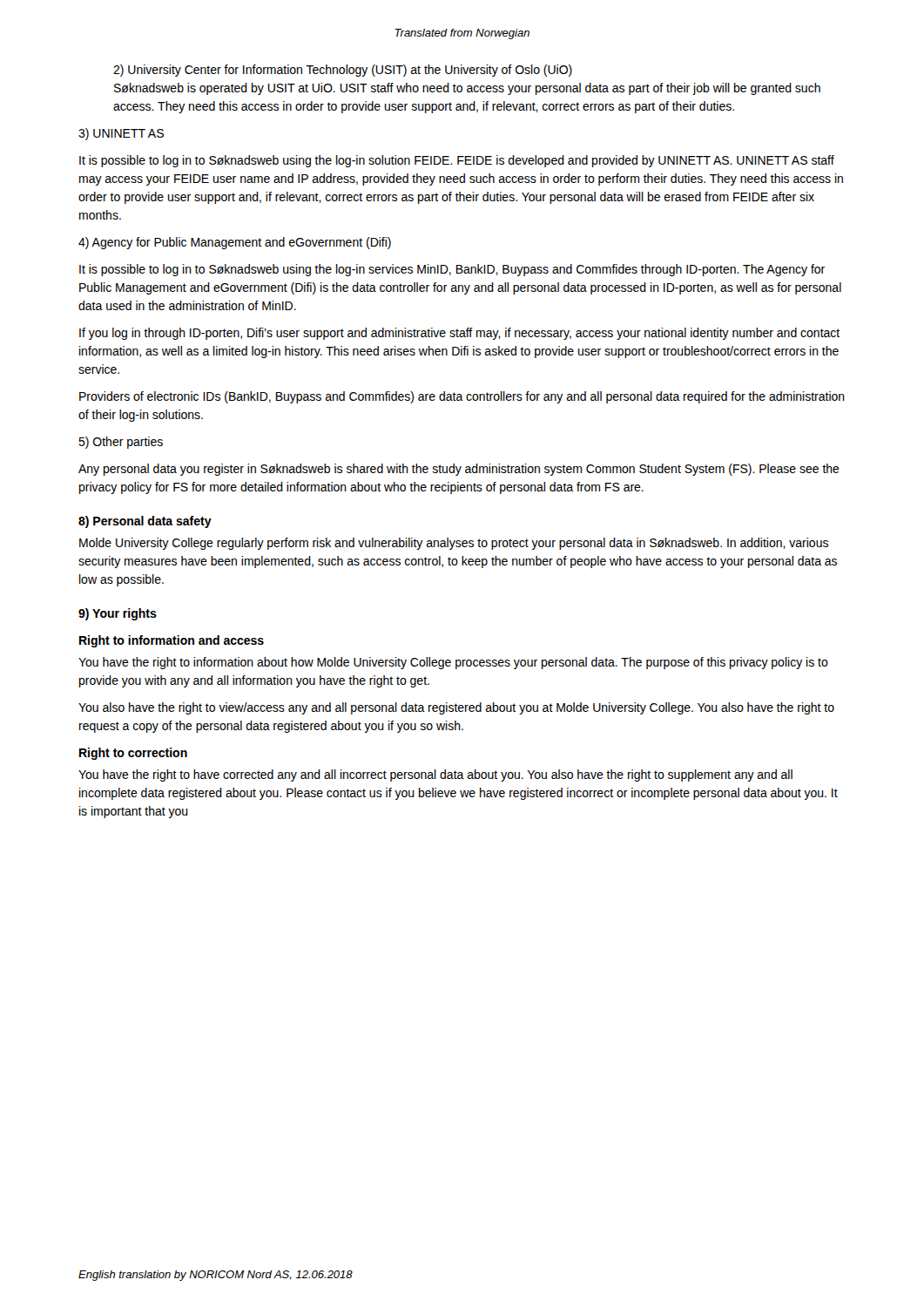This screenshot has height=1307, width=924.
Task: Locate the element starting "4) Agency for Public Management"
Action: pyautogui.click(x=462, y=274)
